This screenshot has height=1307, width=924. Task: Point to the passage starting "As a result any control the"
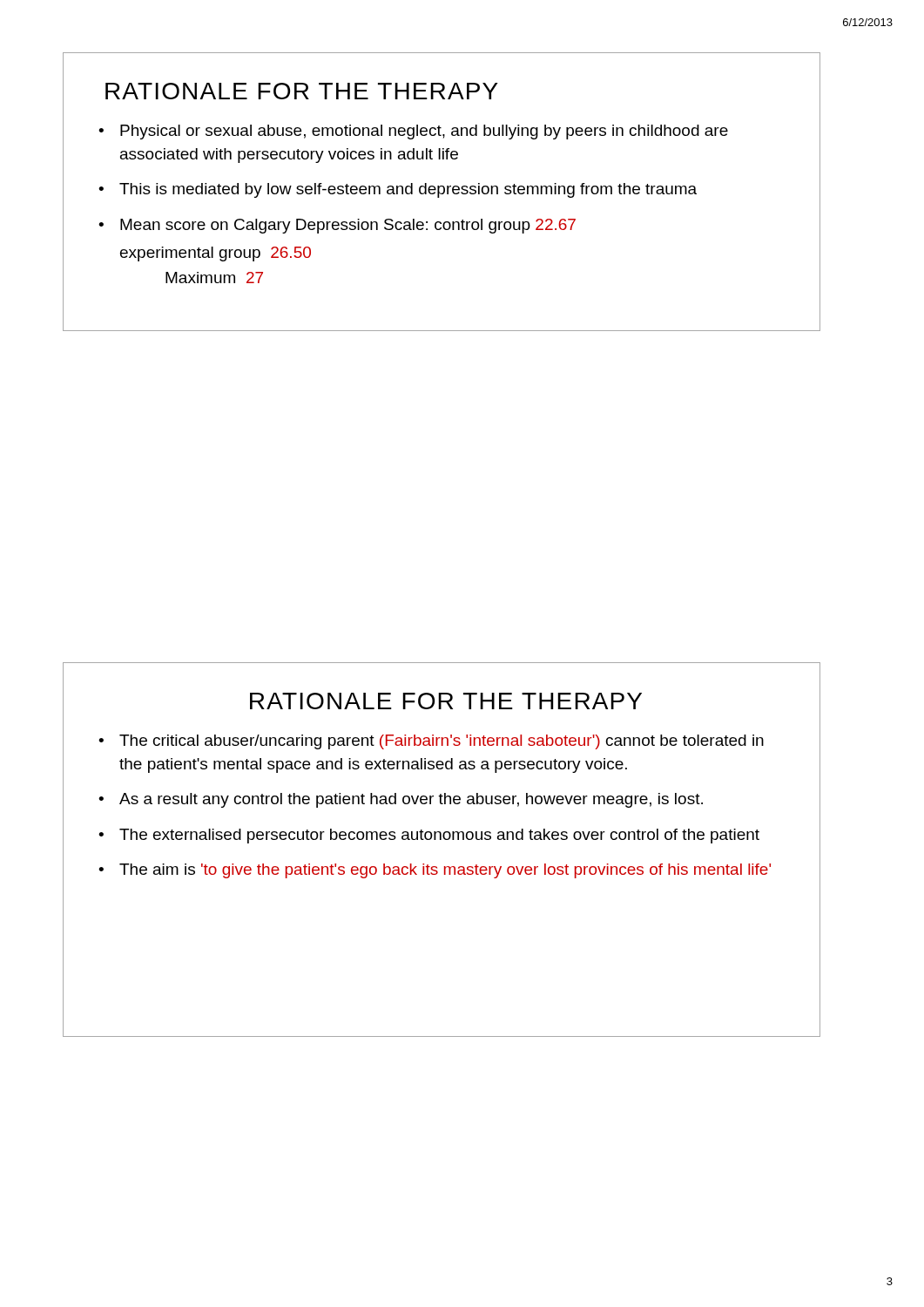click(x=412, y=799)
